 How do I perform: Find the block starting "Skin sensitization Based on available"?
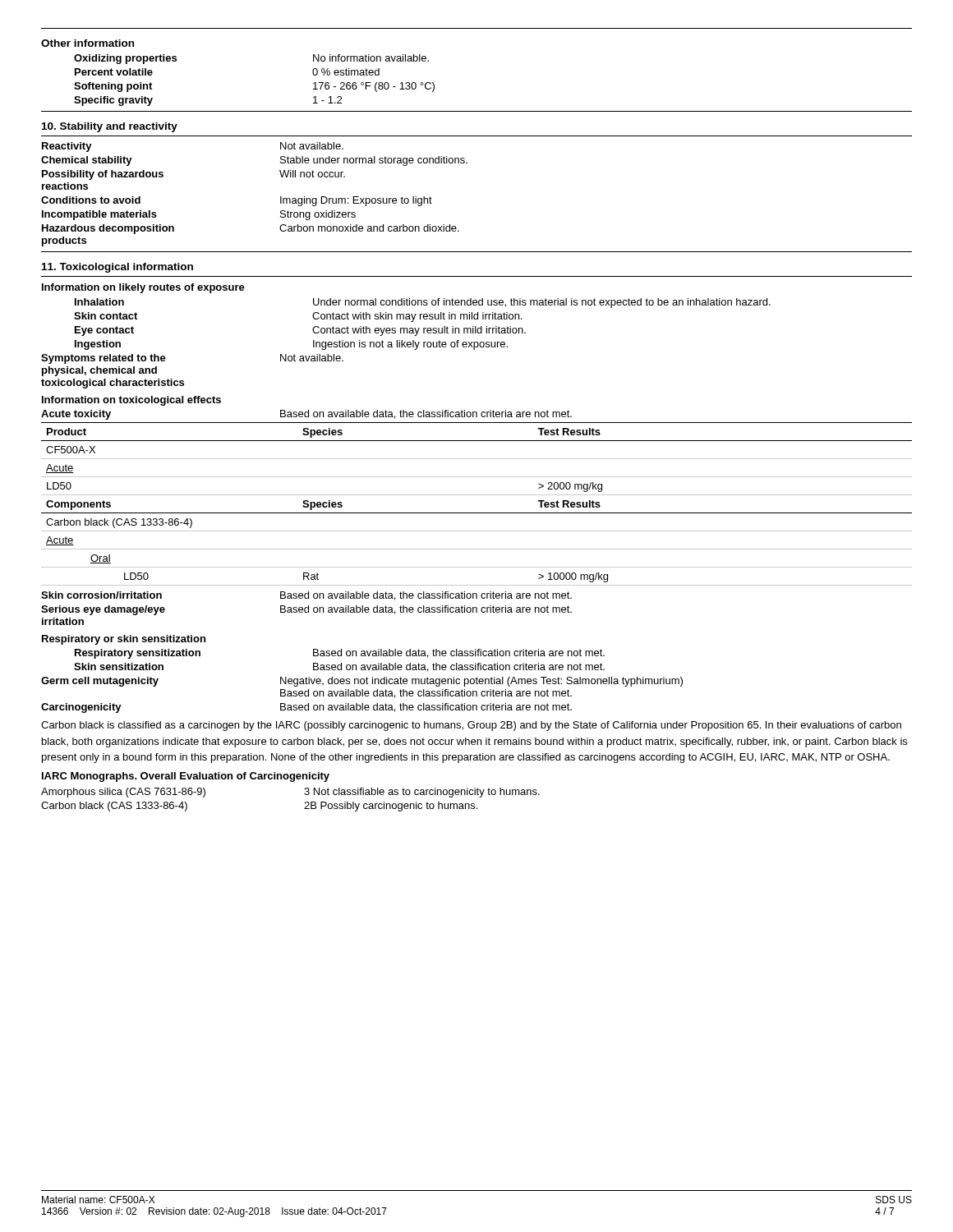pyautogui.click(x=509, y=667)
